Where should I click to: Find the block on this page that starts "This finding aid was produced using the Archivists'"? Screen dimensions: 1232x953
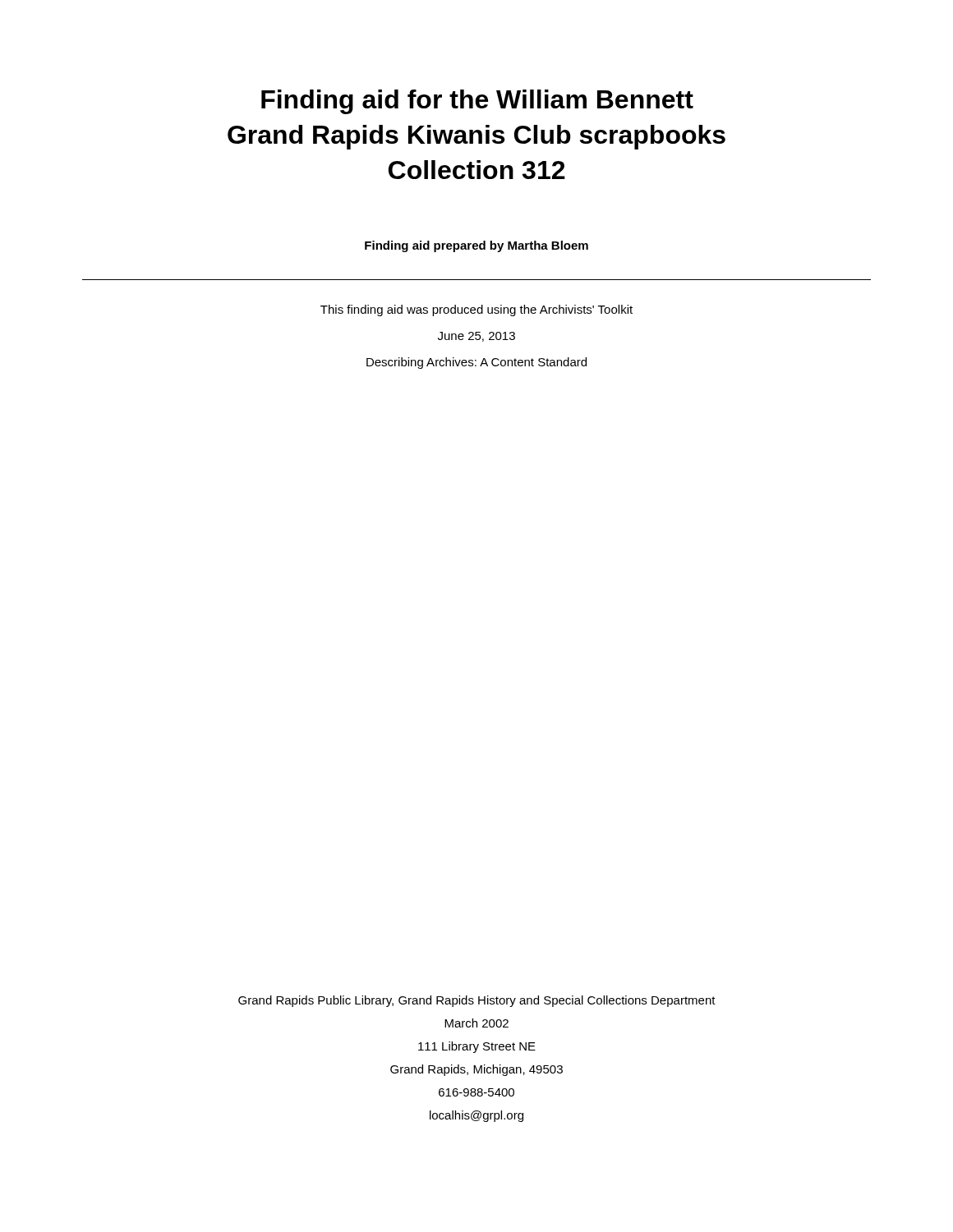tap(476, 336)
